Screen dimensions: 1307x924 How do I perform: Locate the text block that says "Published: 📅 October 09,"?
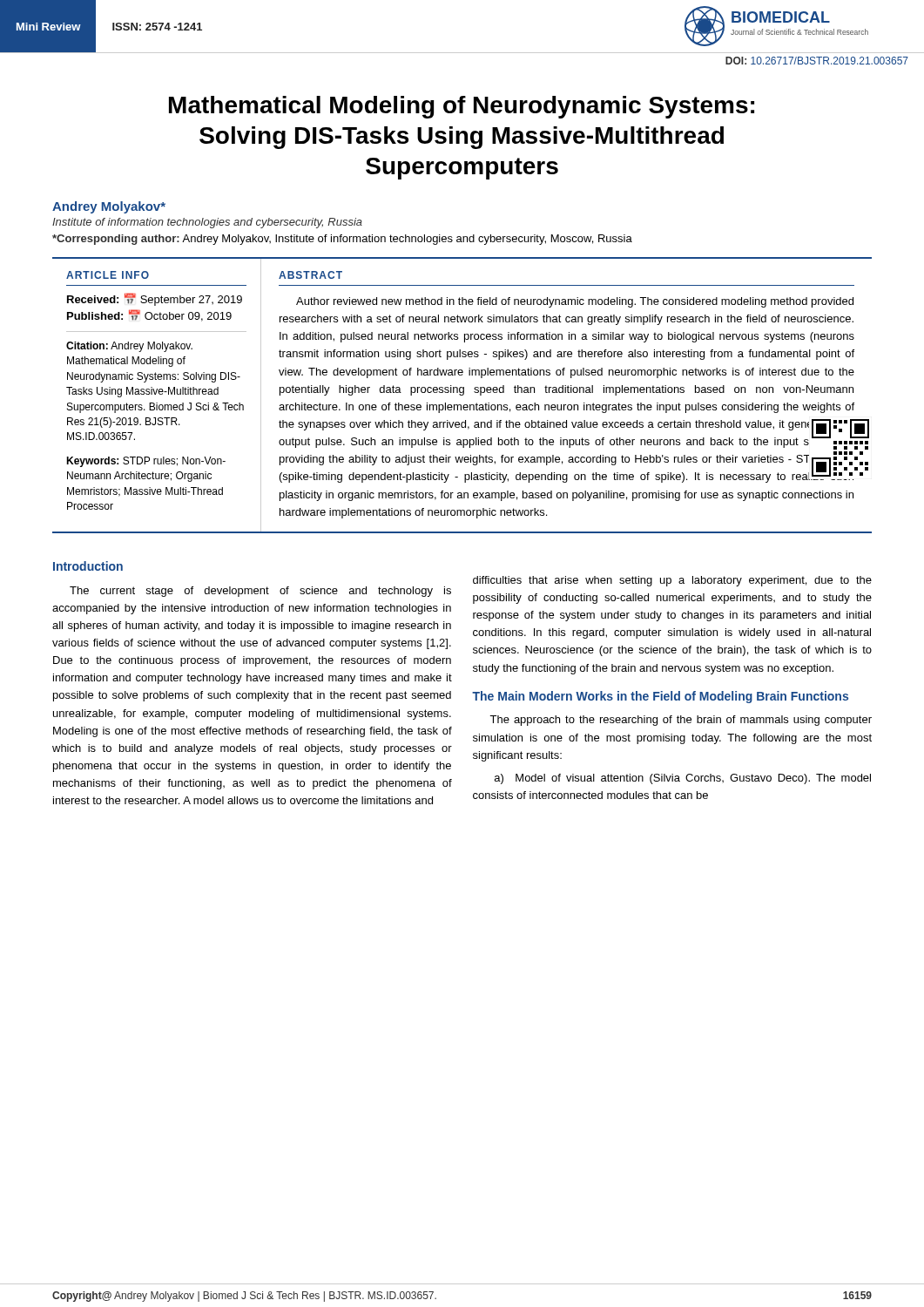coord(149,316)
